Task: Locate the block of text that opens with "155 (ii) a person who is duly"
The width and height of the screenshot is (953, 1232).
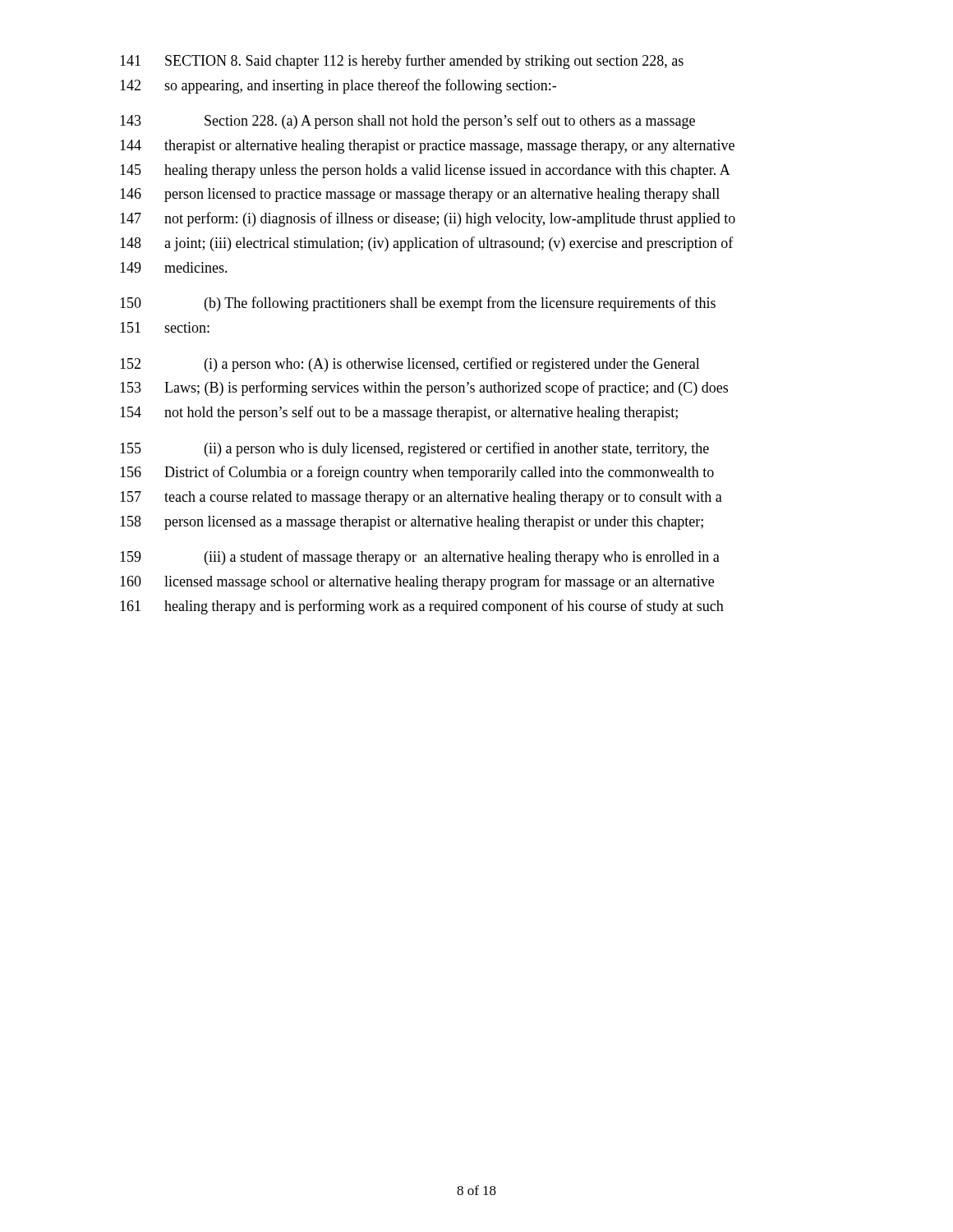Action: click(x=485, y=449)
